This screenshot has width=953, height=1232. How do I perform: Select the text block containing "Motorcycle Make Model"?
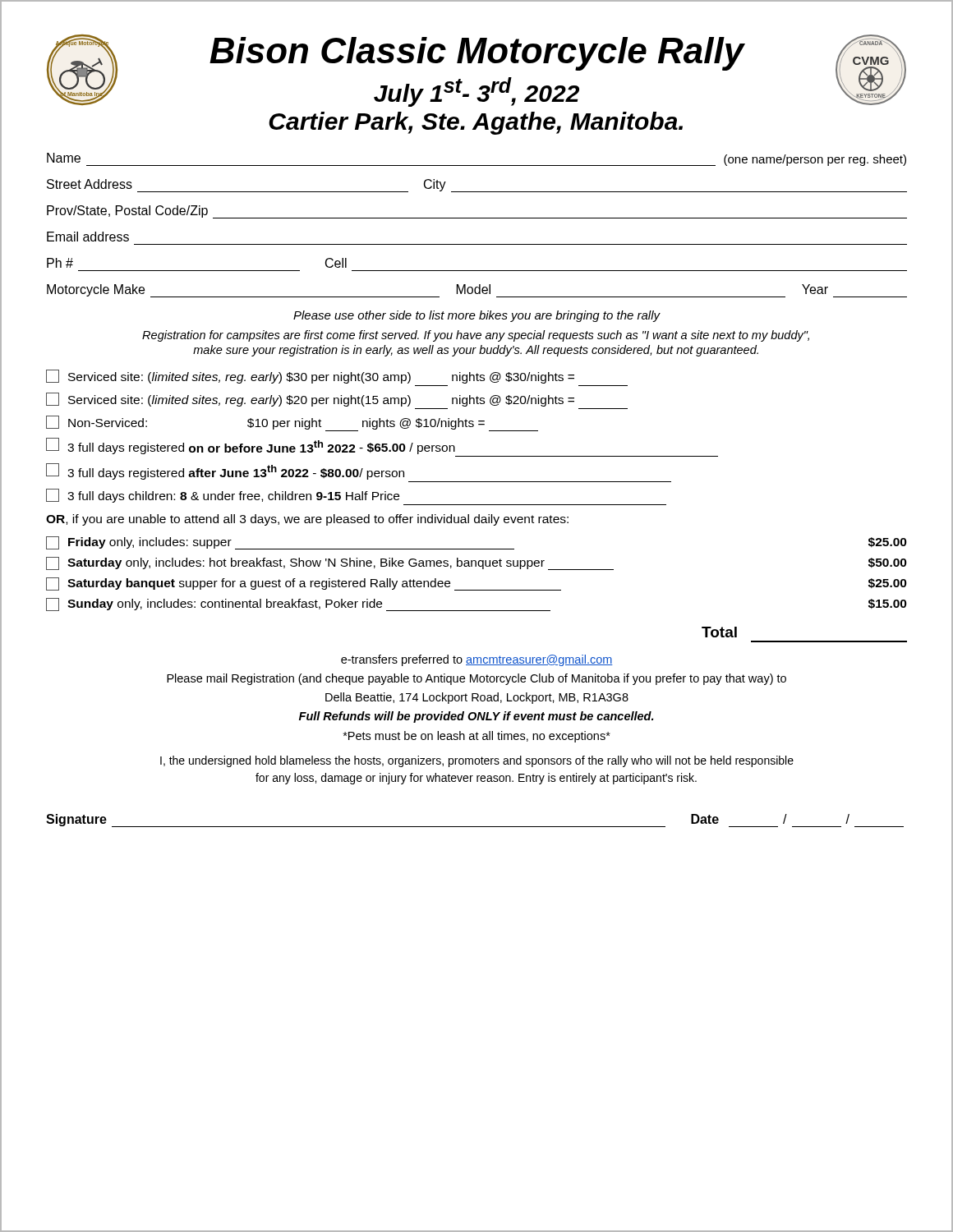click(476, 290)
